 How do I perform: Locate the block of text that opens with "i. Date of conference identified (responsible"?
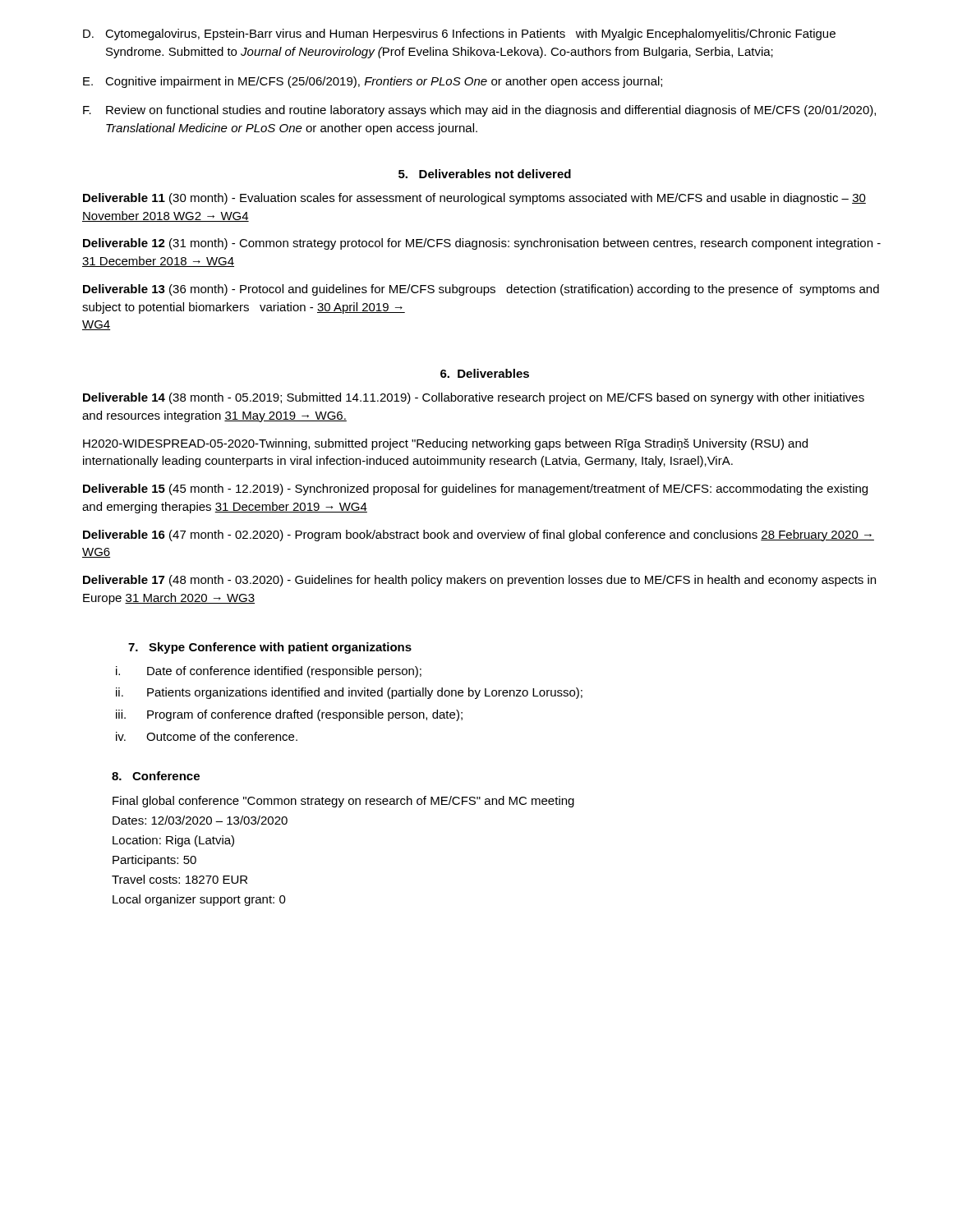(269, 671)
